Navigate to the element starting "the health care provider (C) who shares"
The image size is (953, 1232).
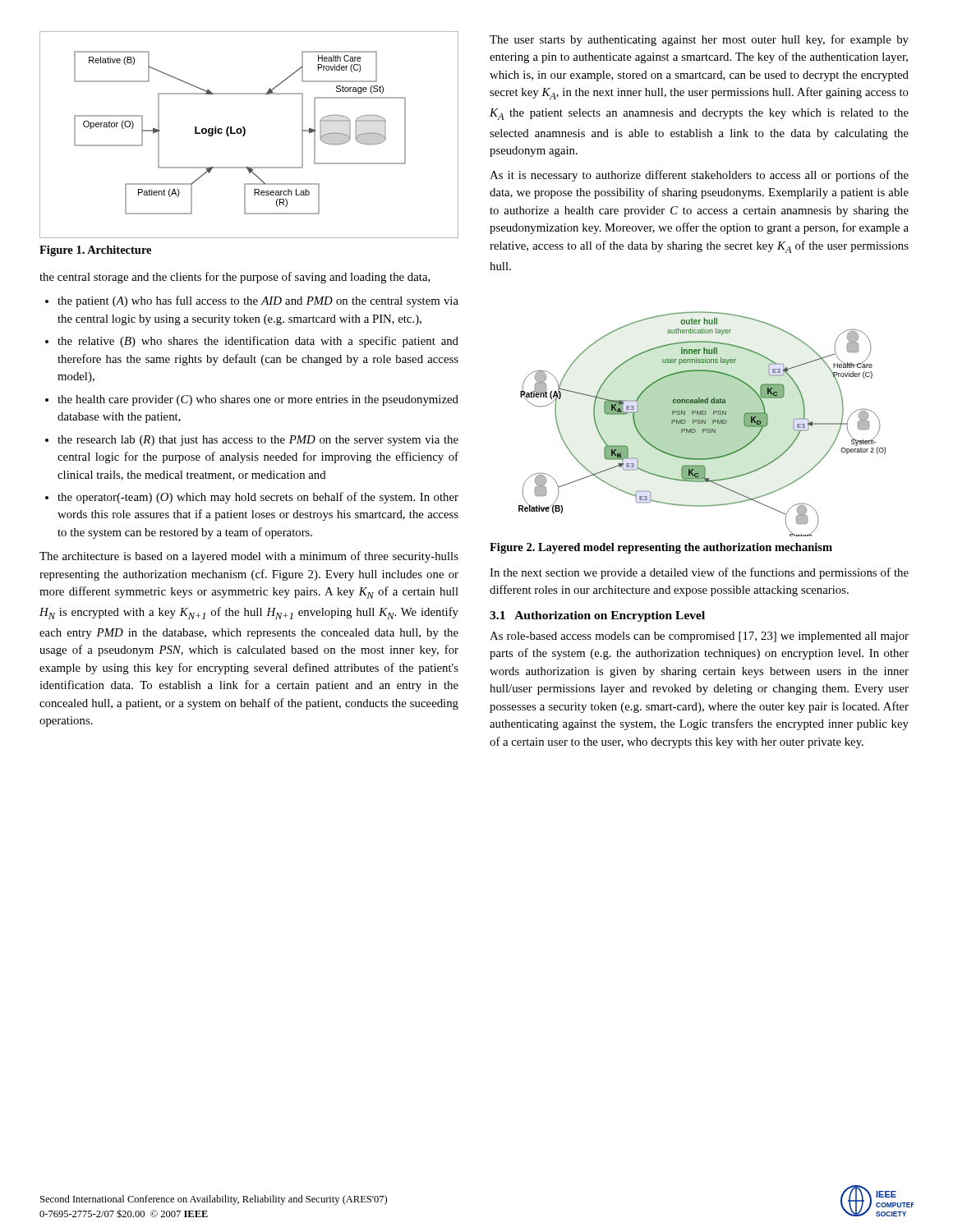point(258,408)
